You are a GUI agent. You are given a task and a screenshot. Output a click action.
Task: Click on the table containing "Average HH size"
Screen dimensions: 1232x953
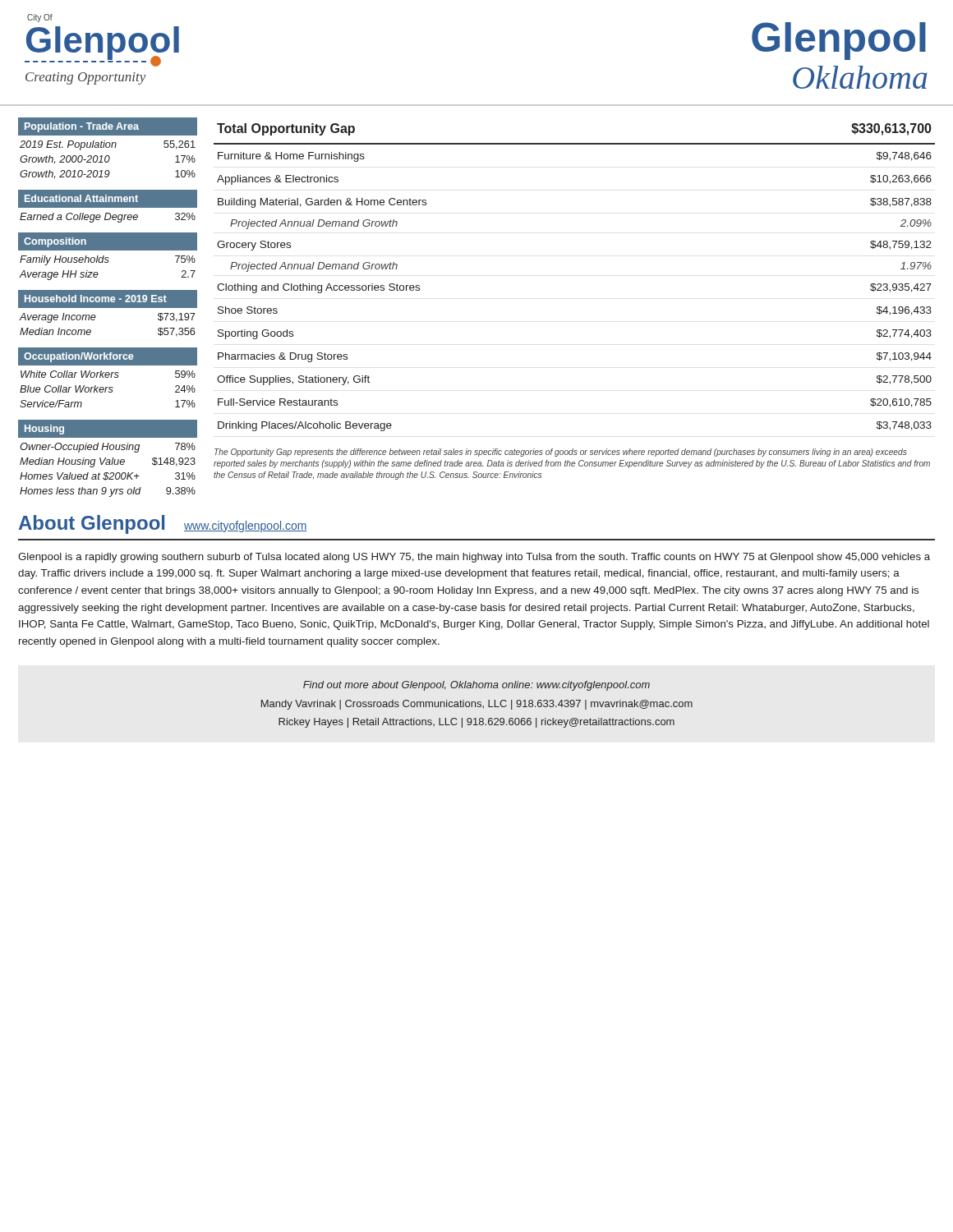coord(108,257)
